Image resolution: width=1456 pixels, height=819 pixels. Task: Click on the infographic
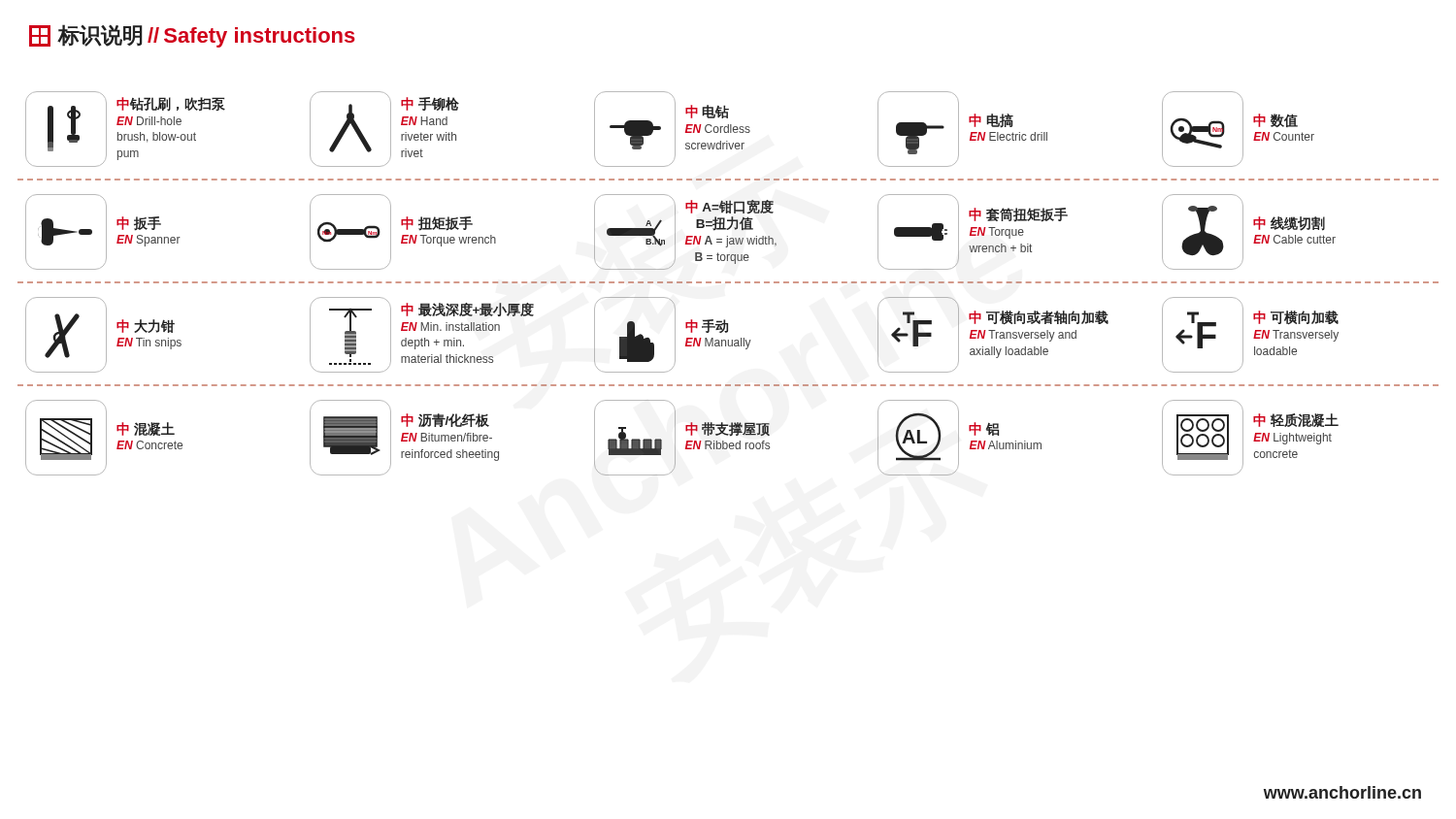click(728, 424)
